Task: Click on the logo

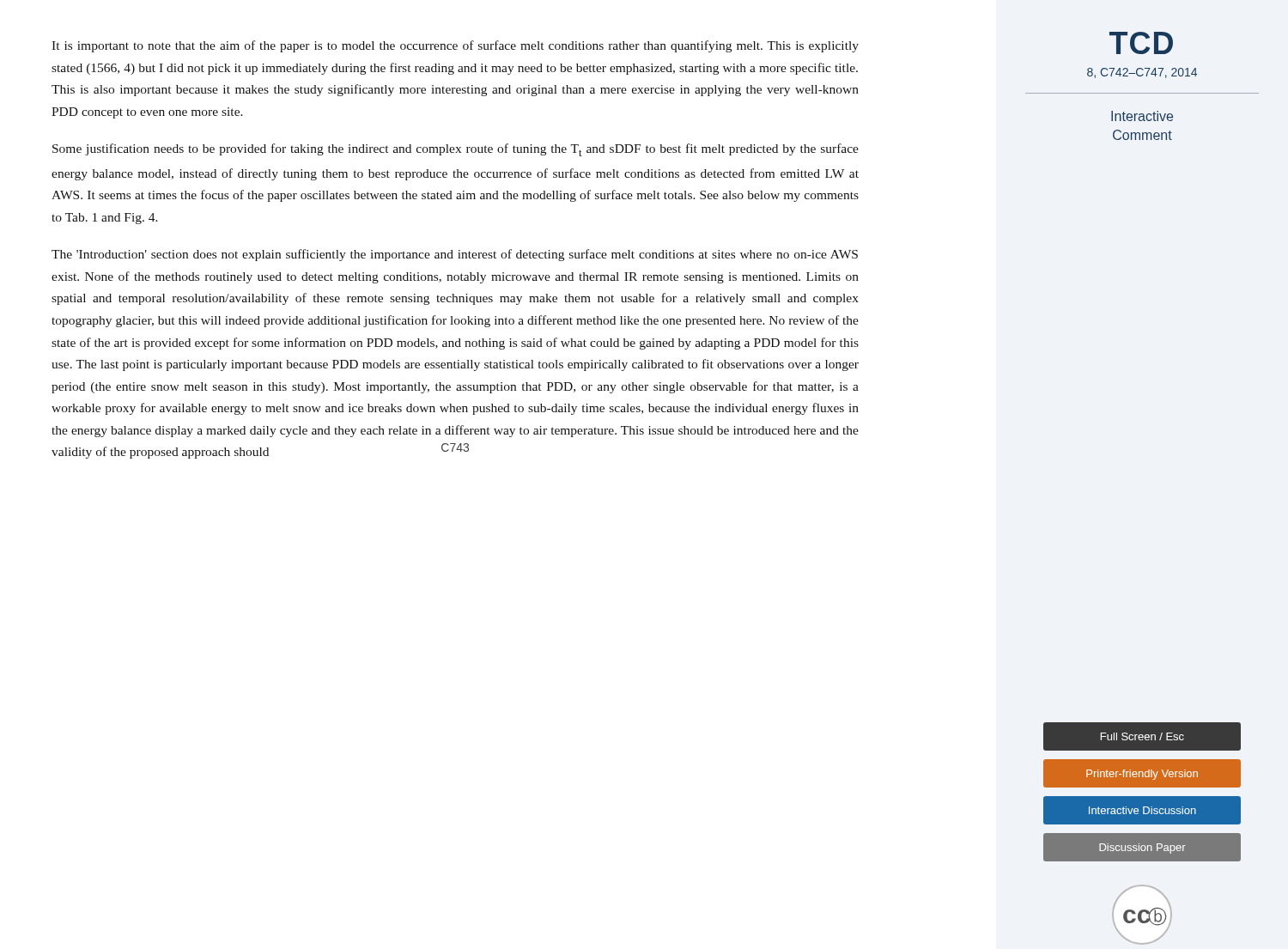Action: pyautogui.click(x=1142, y=916)
